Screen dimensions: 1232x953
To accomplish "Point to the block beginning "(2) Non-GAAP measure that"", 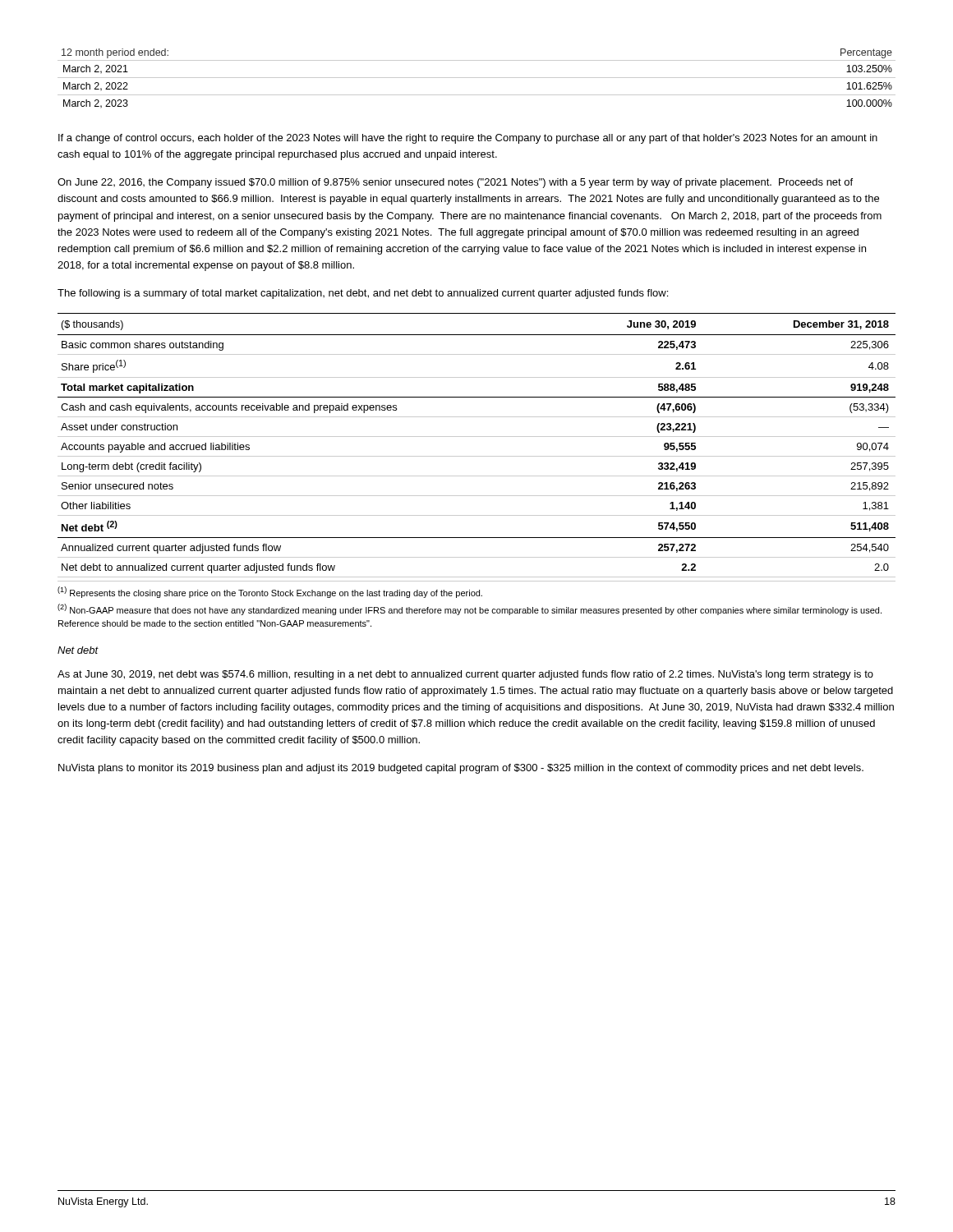I will [x=471, y=616].
